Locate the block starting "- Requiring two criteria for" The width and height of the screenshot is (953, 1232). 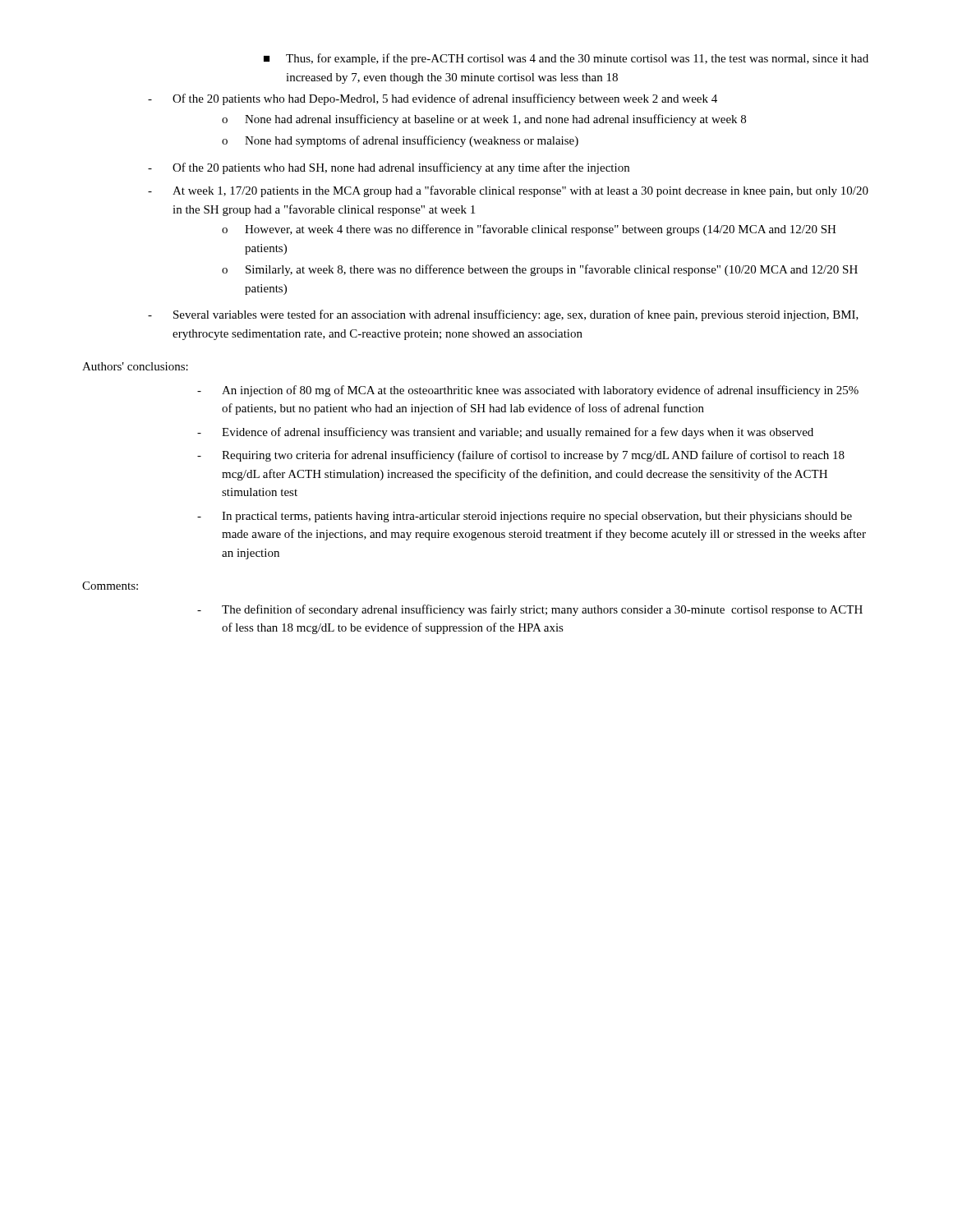534,474
